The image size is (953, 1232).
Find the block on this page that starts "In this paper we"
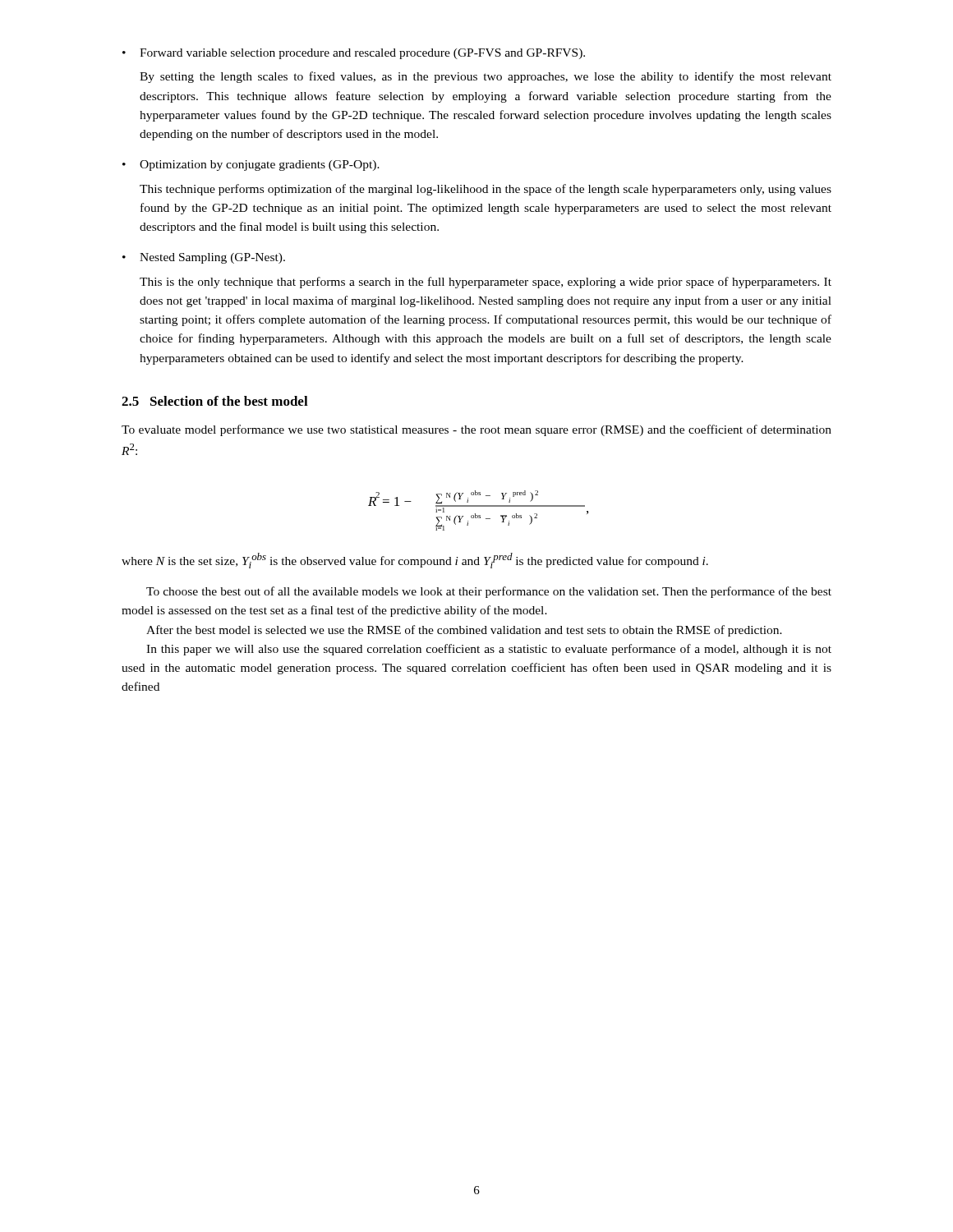476,667
